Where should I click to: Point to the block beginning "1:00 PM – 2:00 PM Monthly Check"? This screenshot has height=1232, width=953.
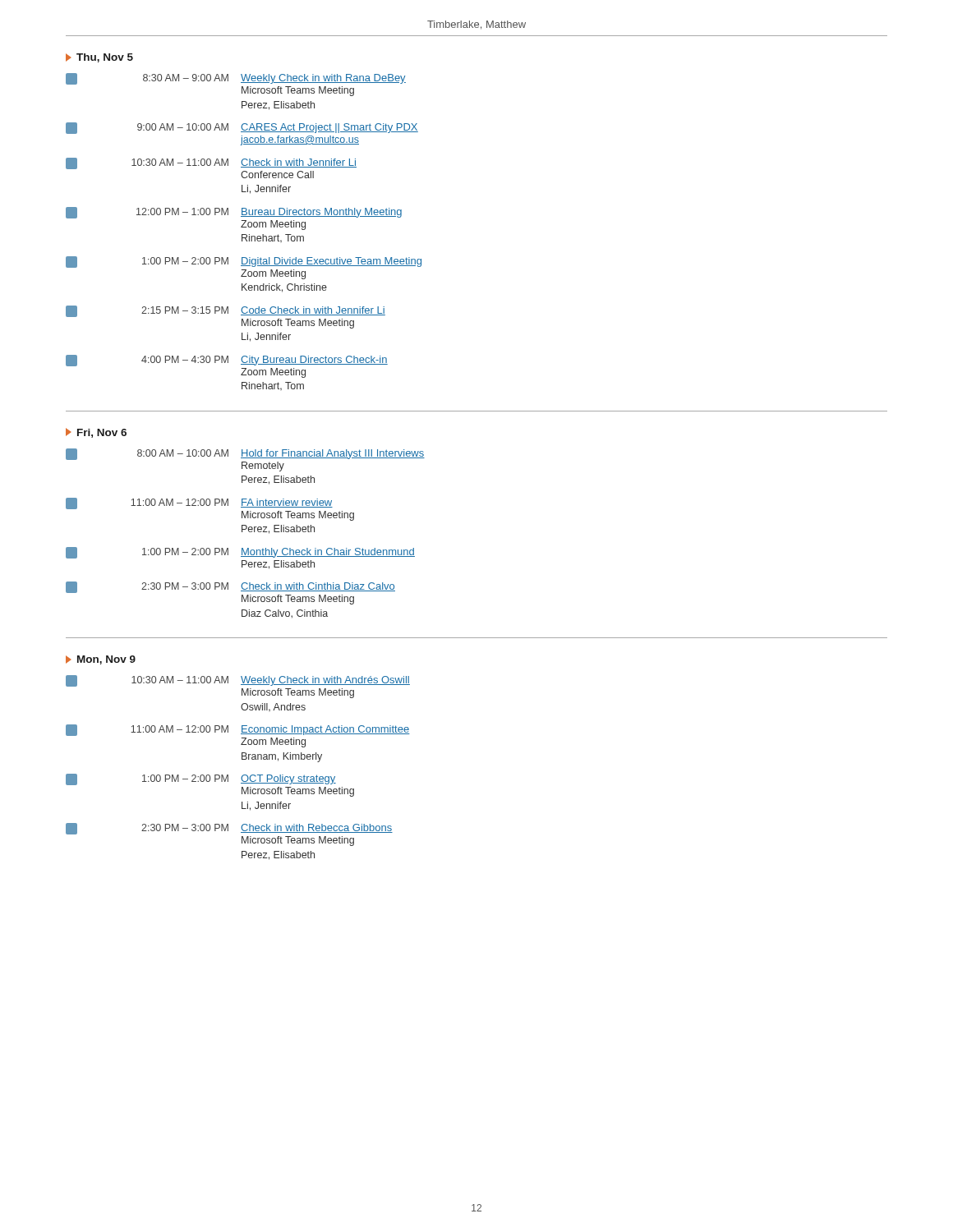pyautogui.click(x=240, y=553)
